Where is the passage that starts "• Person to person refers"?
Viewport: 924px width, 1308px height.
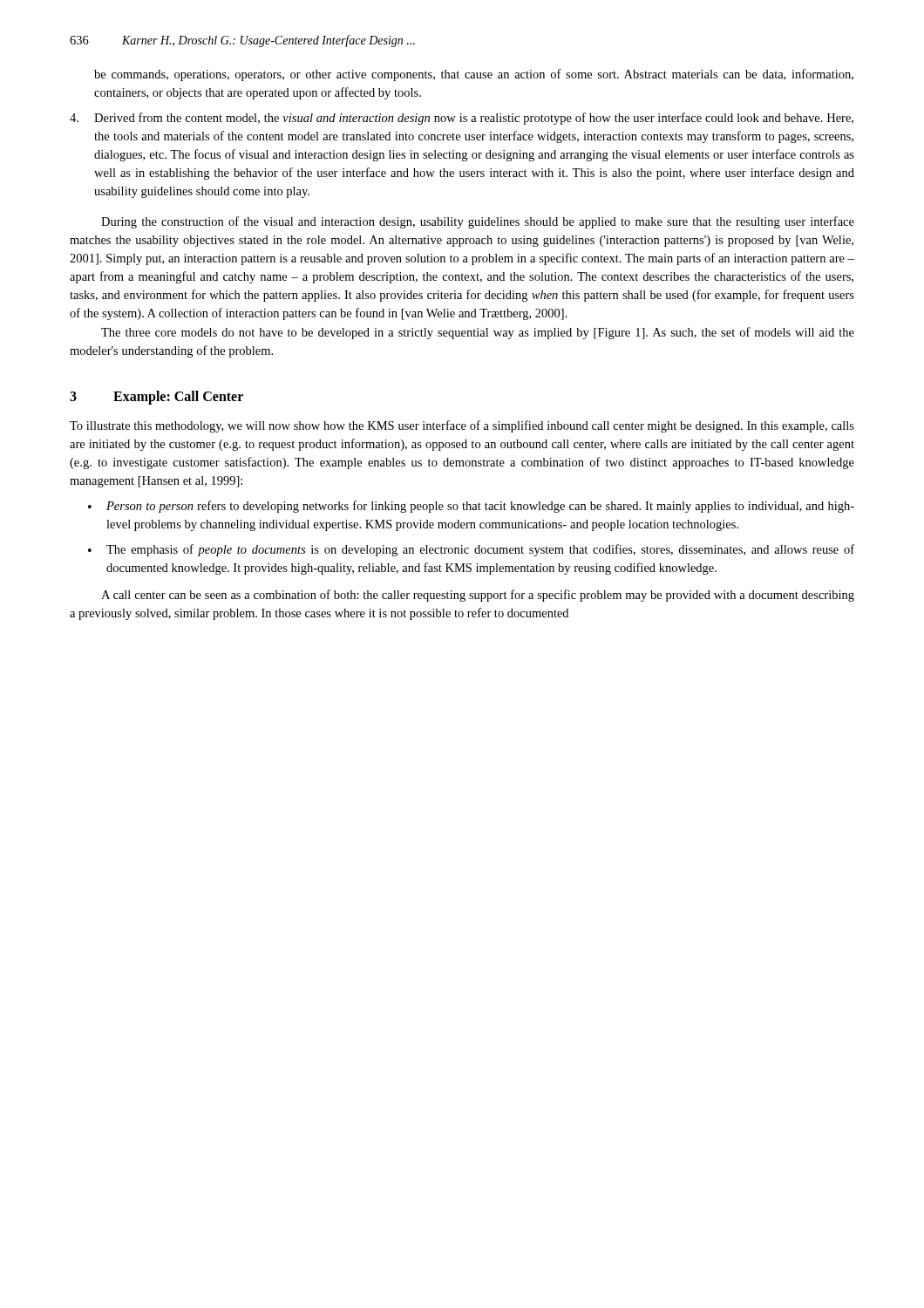click(x=471, y=515)
